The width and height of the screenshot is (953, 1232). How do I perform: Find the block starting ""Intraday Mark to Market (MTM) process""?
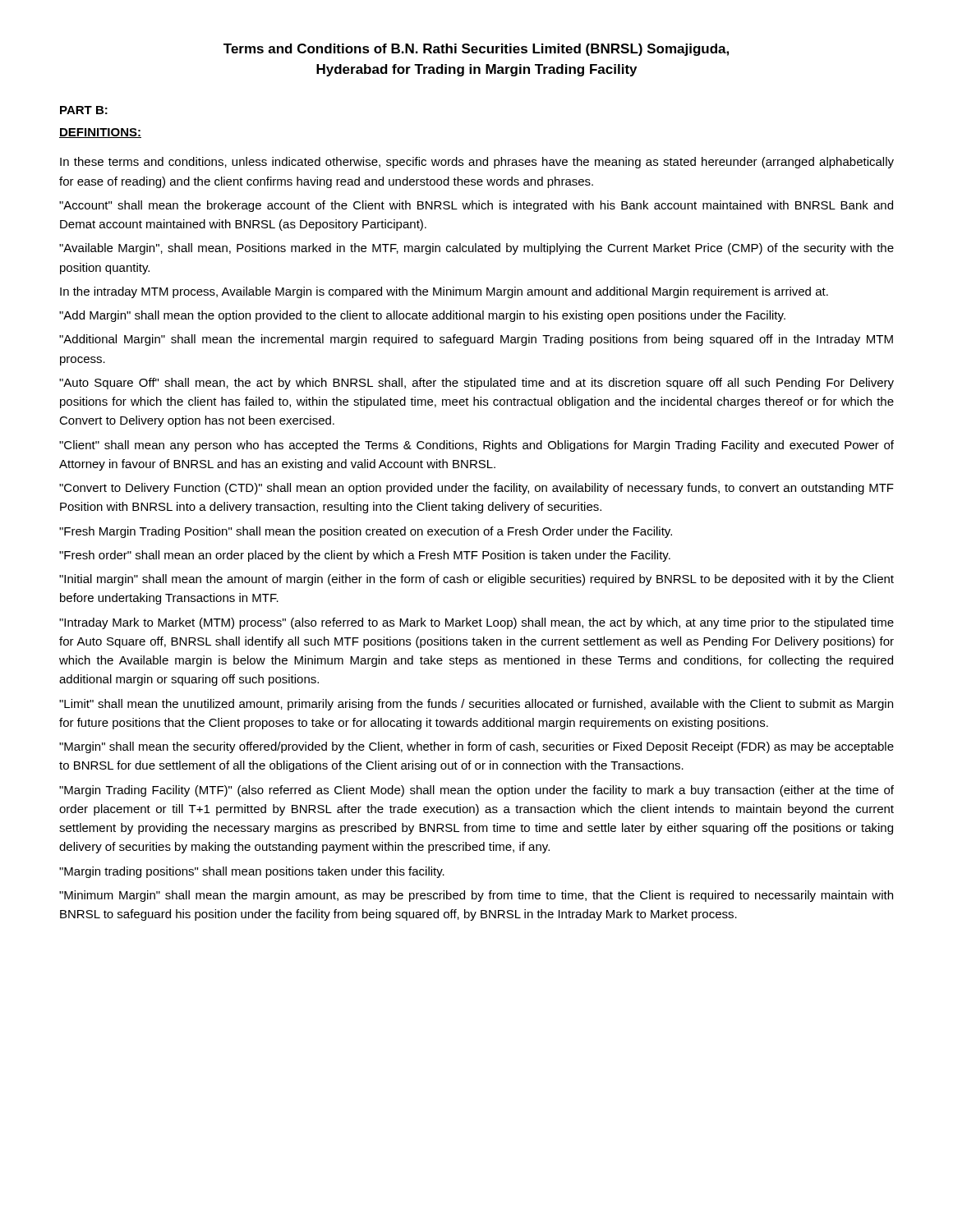click(x=476, y=650)
